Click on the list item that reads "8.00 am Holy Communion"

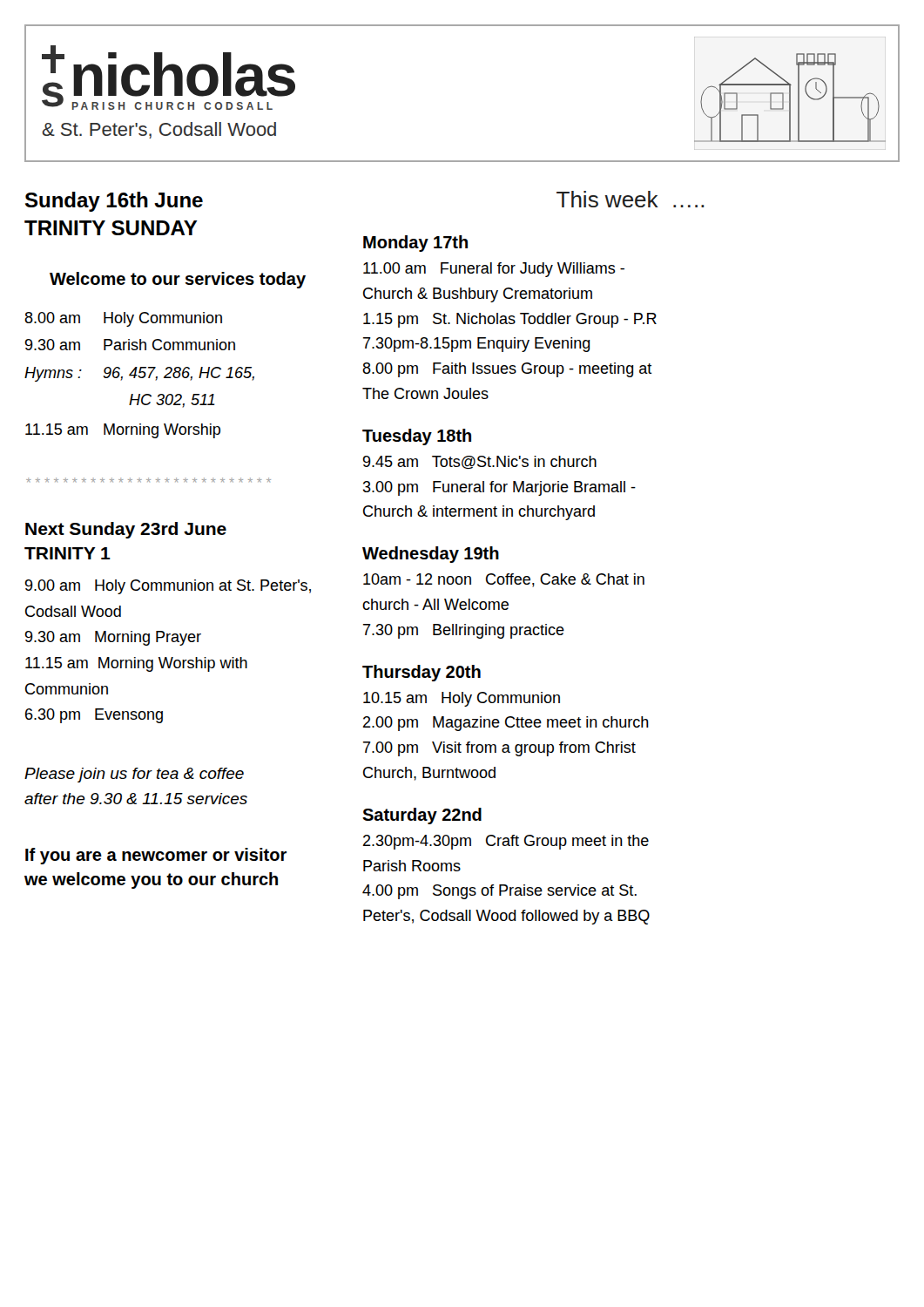pyautogui.click(x=124, y=319)
